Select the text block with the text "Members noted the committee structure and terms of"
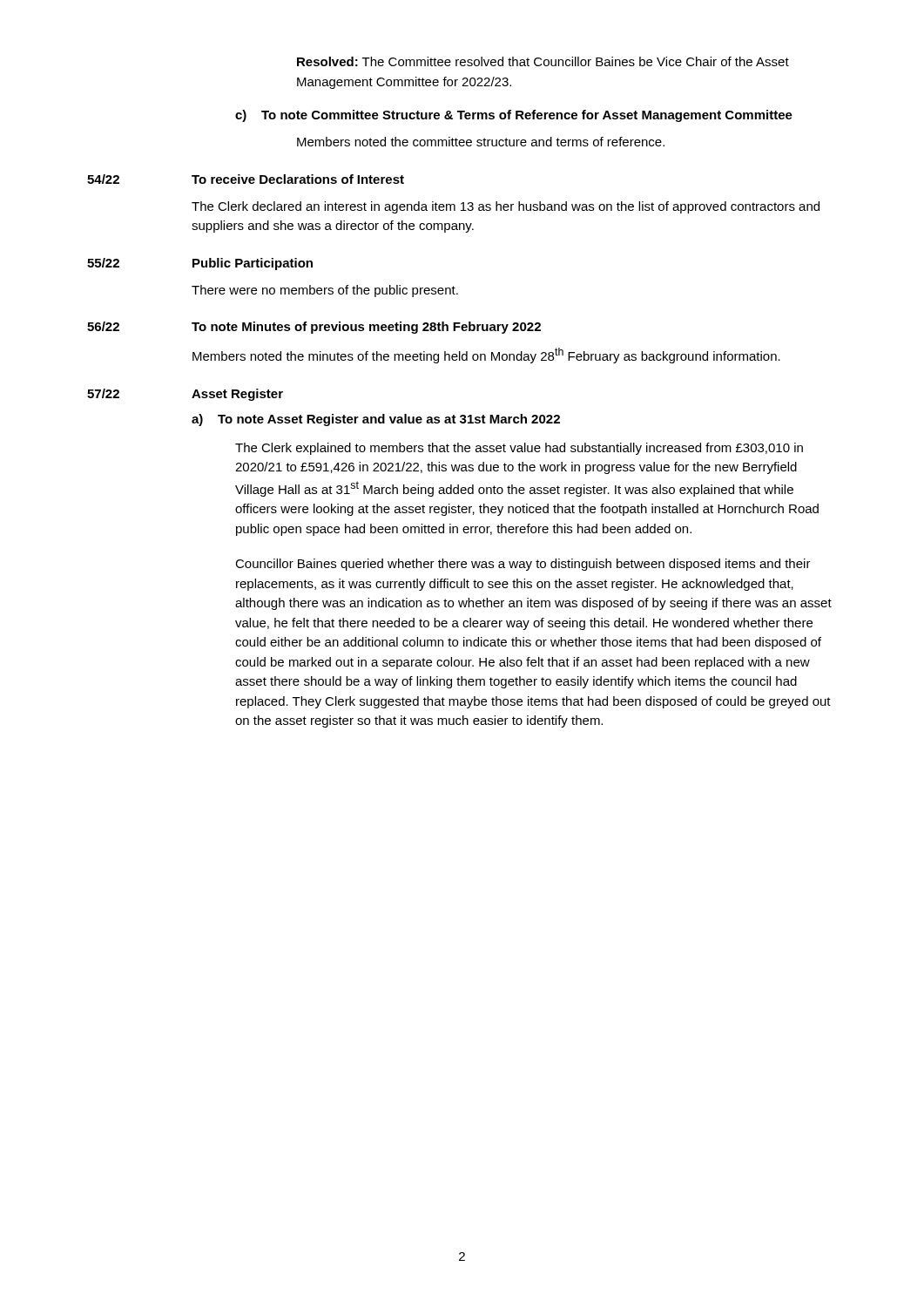Screen dimensions: 1307x924 567,142
